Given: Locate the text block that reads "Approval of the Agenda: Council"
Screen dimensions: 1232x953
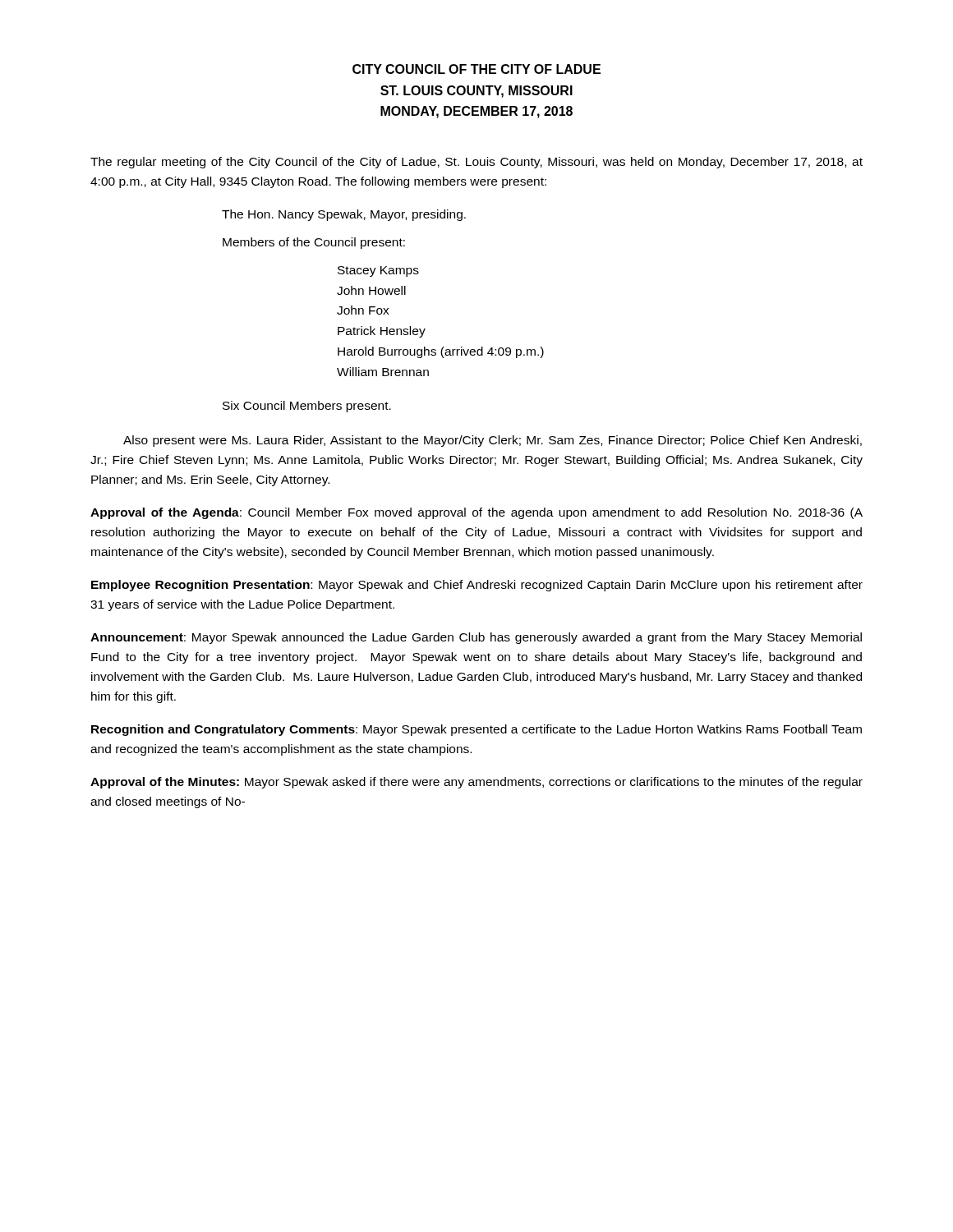Looking at the screenshot, I should [476, 532].
